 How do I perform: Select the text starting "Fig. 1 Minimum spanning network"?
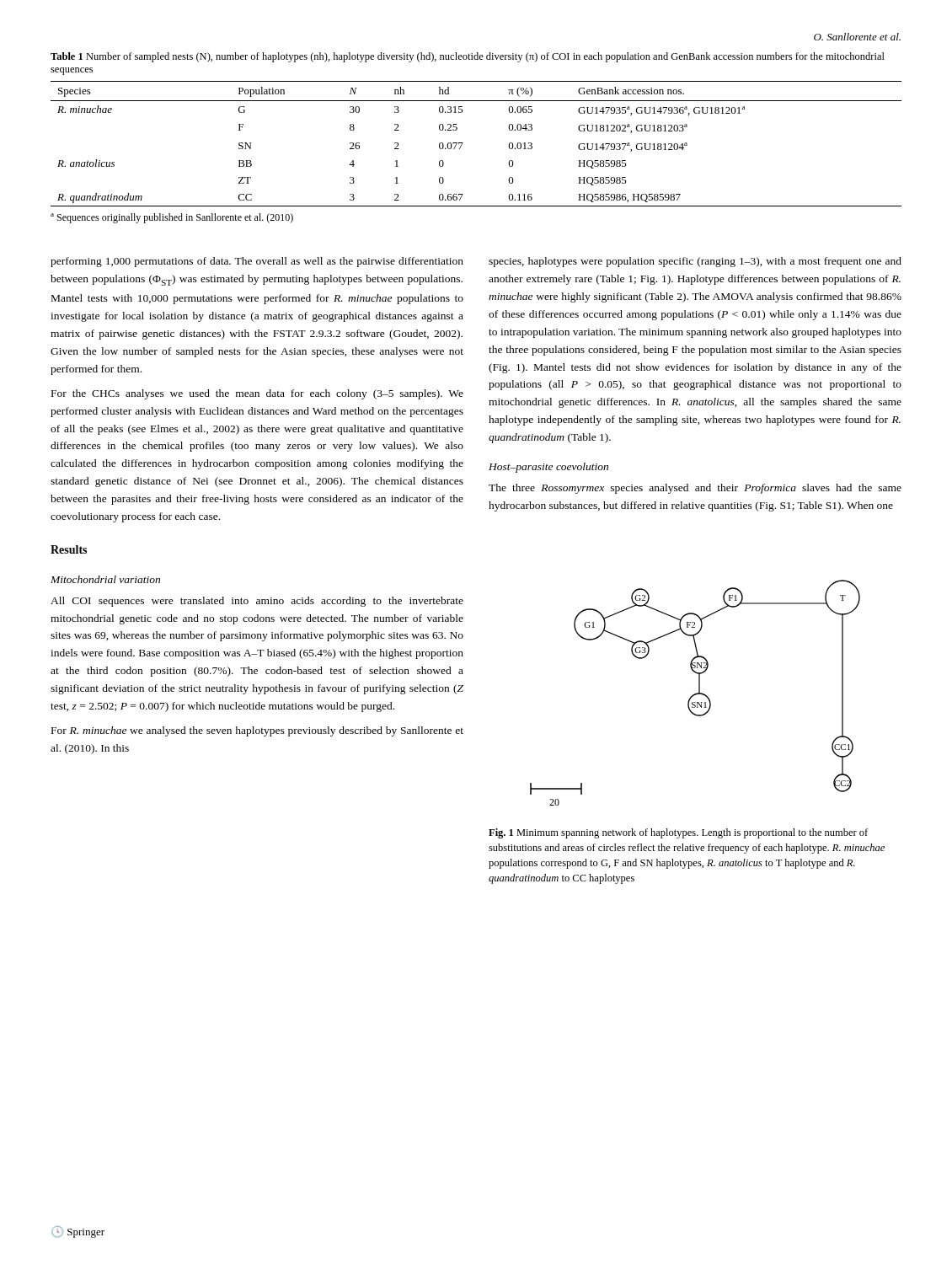coord(687,855)
